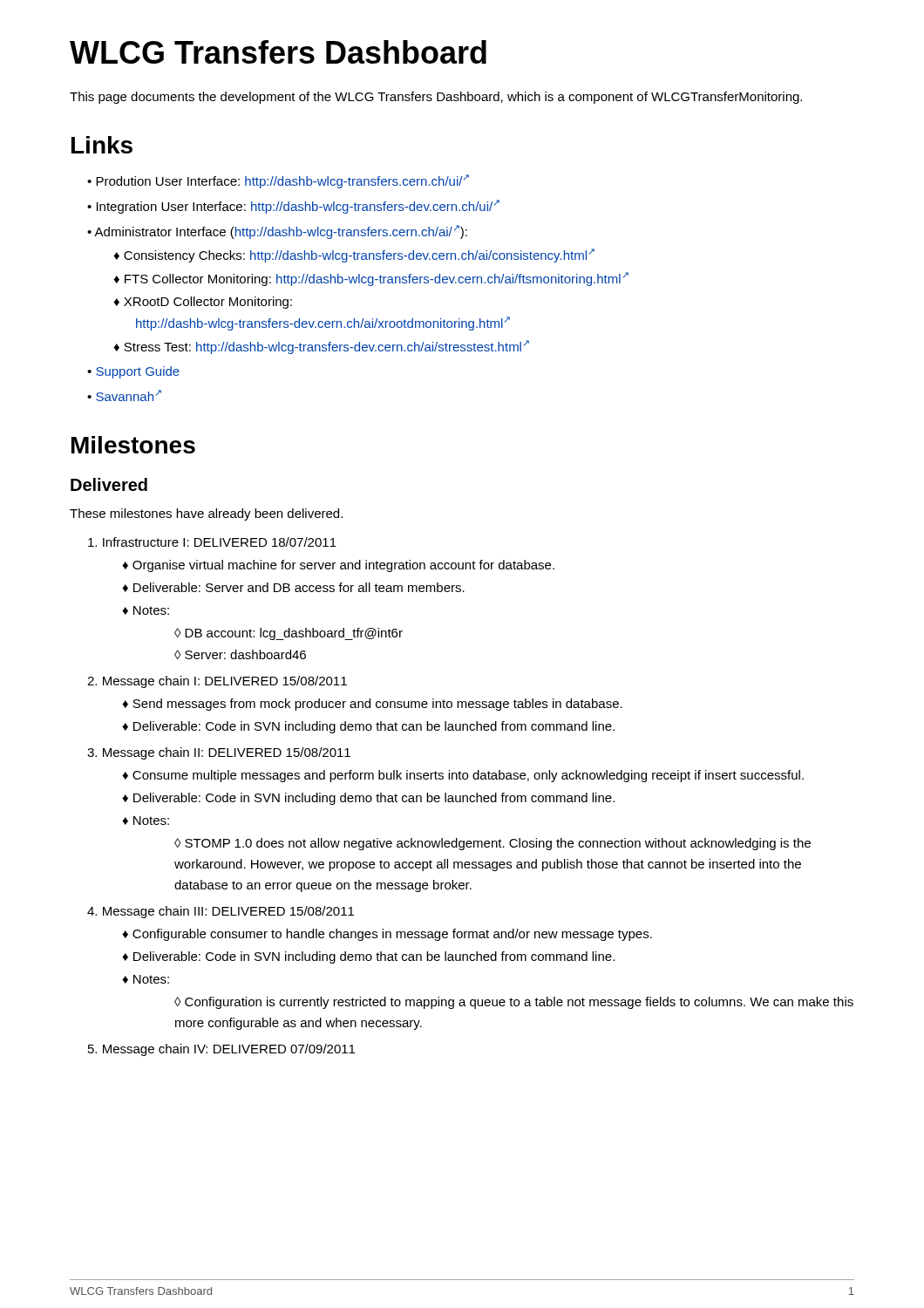This screenshot has height=1308, width=924.
Task: Locate the block of text that opens with "5. Message chain IV:"
Action: pos(221,1050)
